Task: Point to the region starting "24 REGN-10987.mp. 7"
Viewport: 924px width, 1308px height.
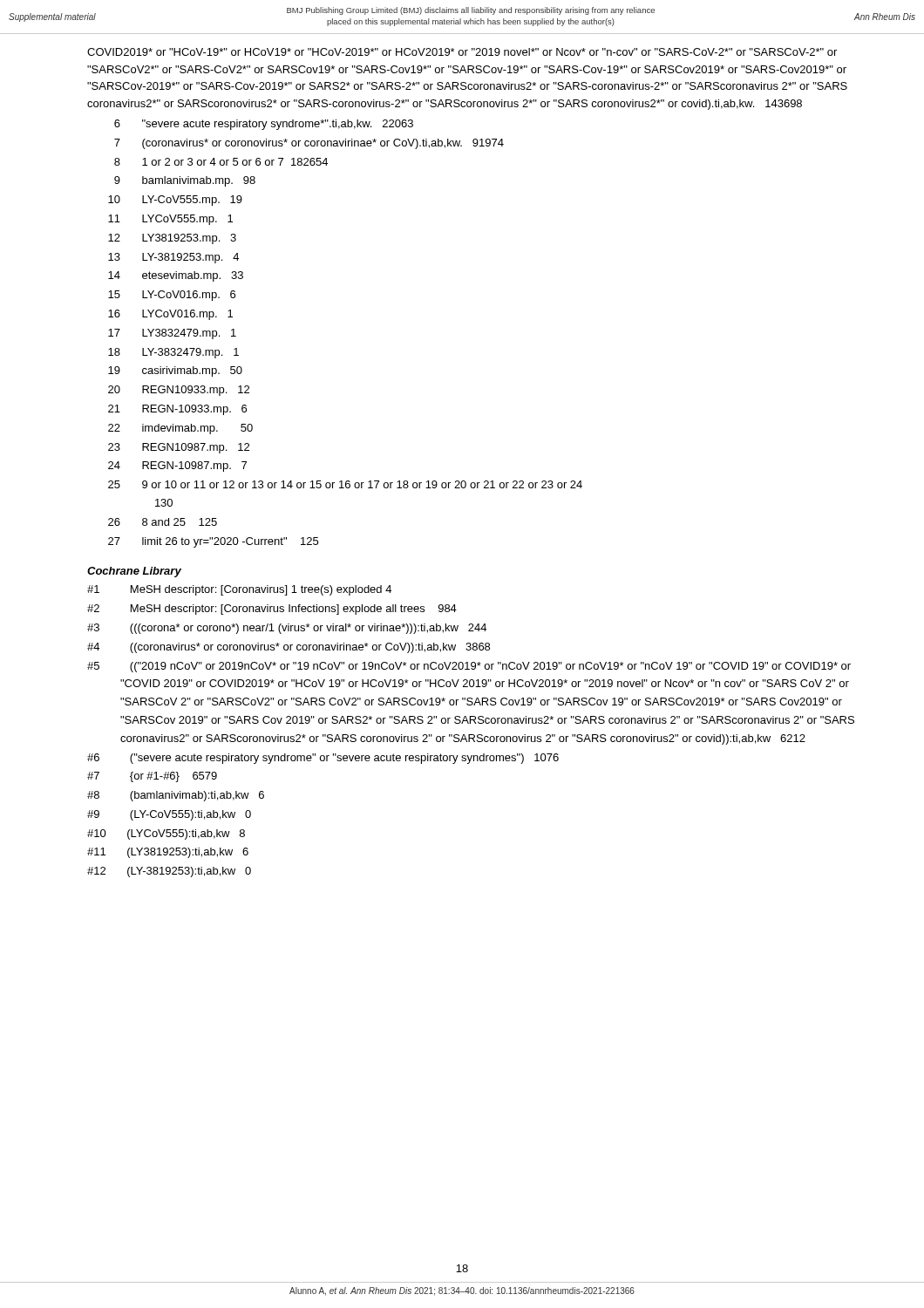Action: tap(177, 467)
